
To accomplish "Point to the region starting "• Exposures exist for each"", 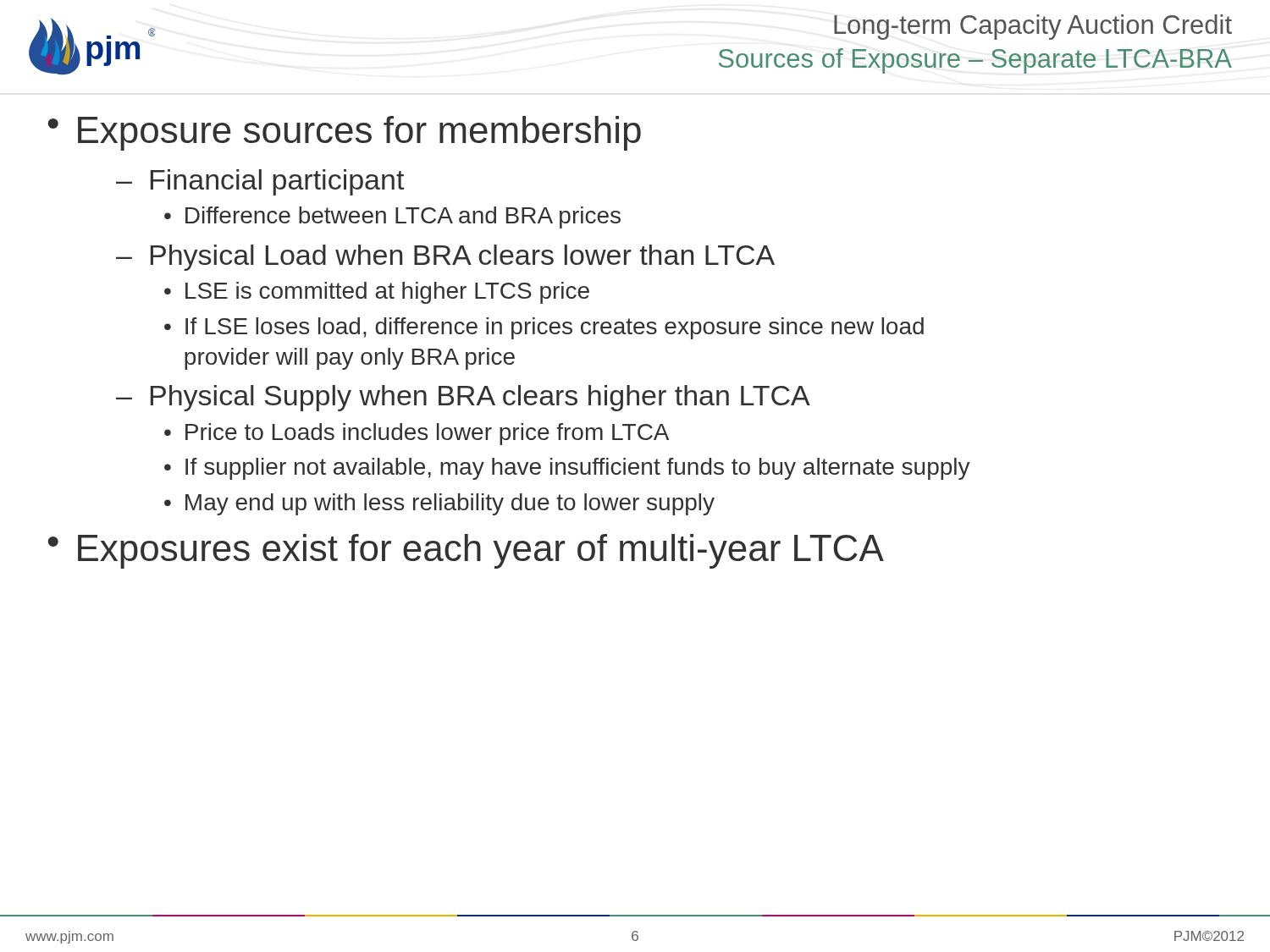I will (x=465, y=549).
